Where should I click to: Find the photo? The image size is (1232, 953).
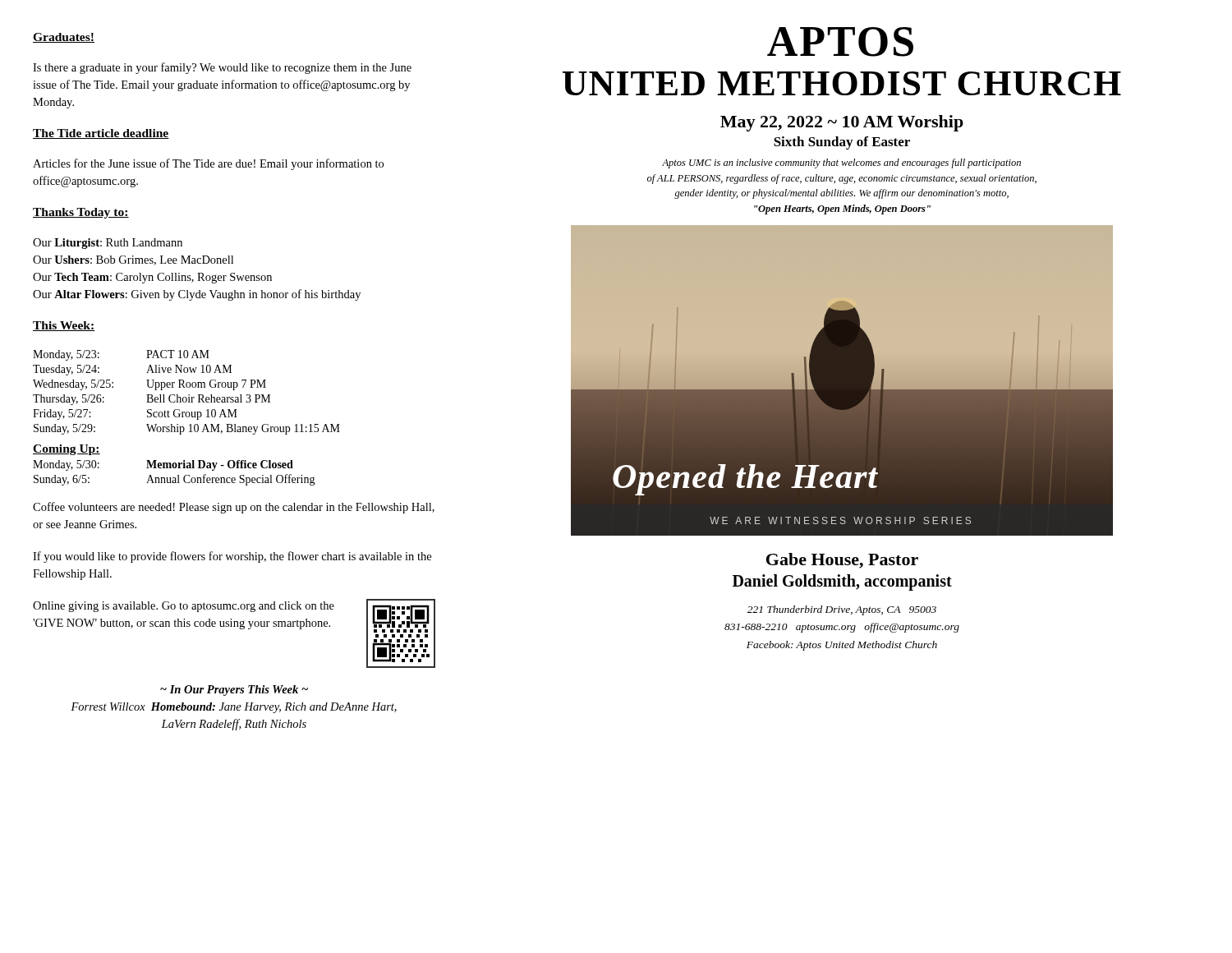[x=842, y=380]
